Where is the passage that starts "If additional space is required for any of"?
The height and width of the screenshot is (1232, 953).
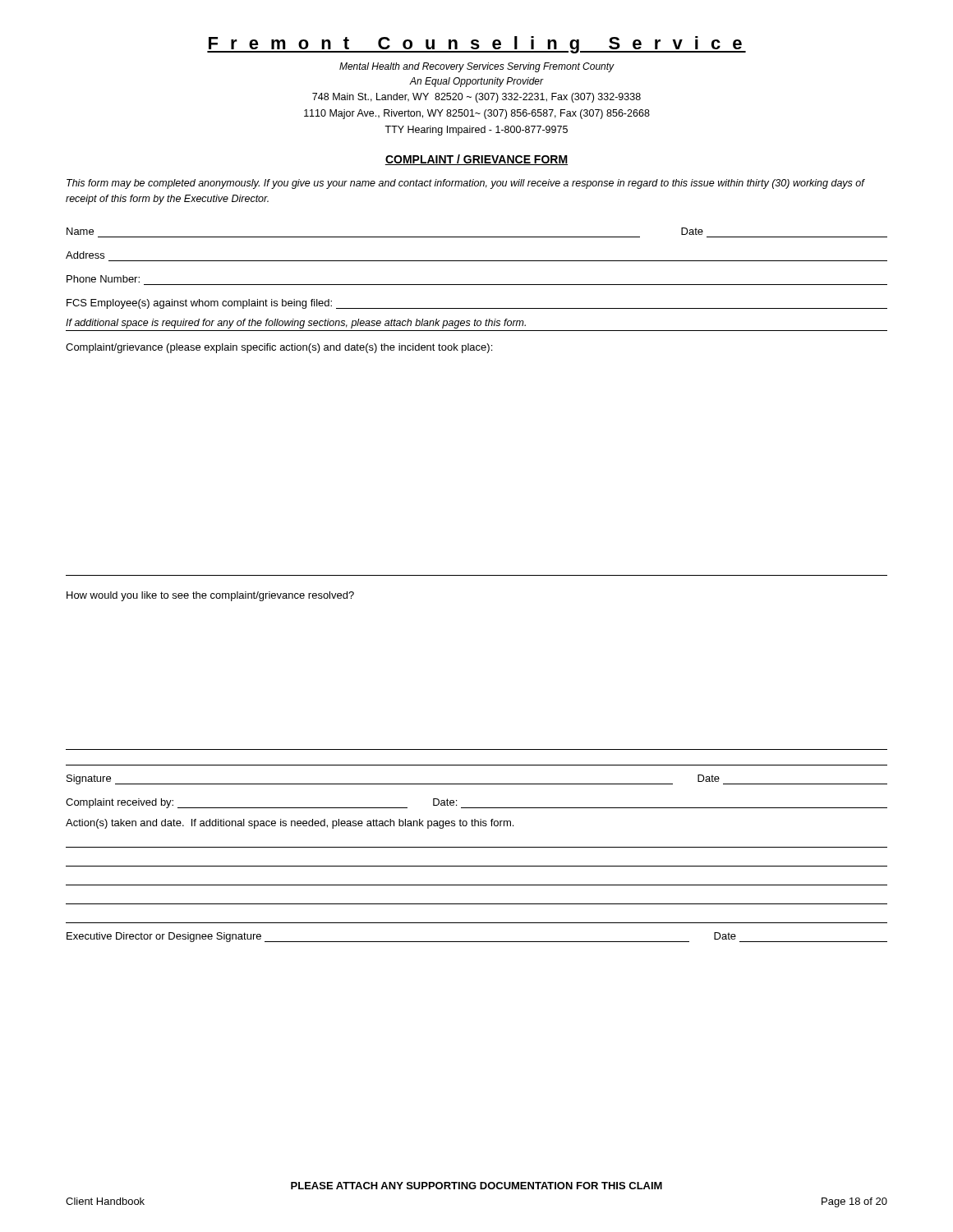coord(476,324)
